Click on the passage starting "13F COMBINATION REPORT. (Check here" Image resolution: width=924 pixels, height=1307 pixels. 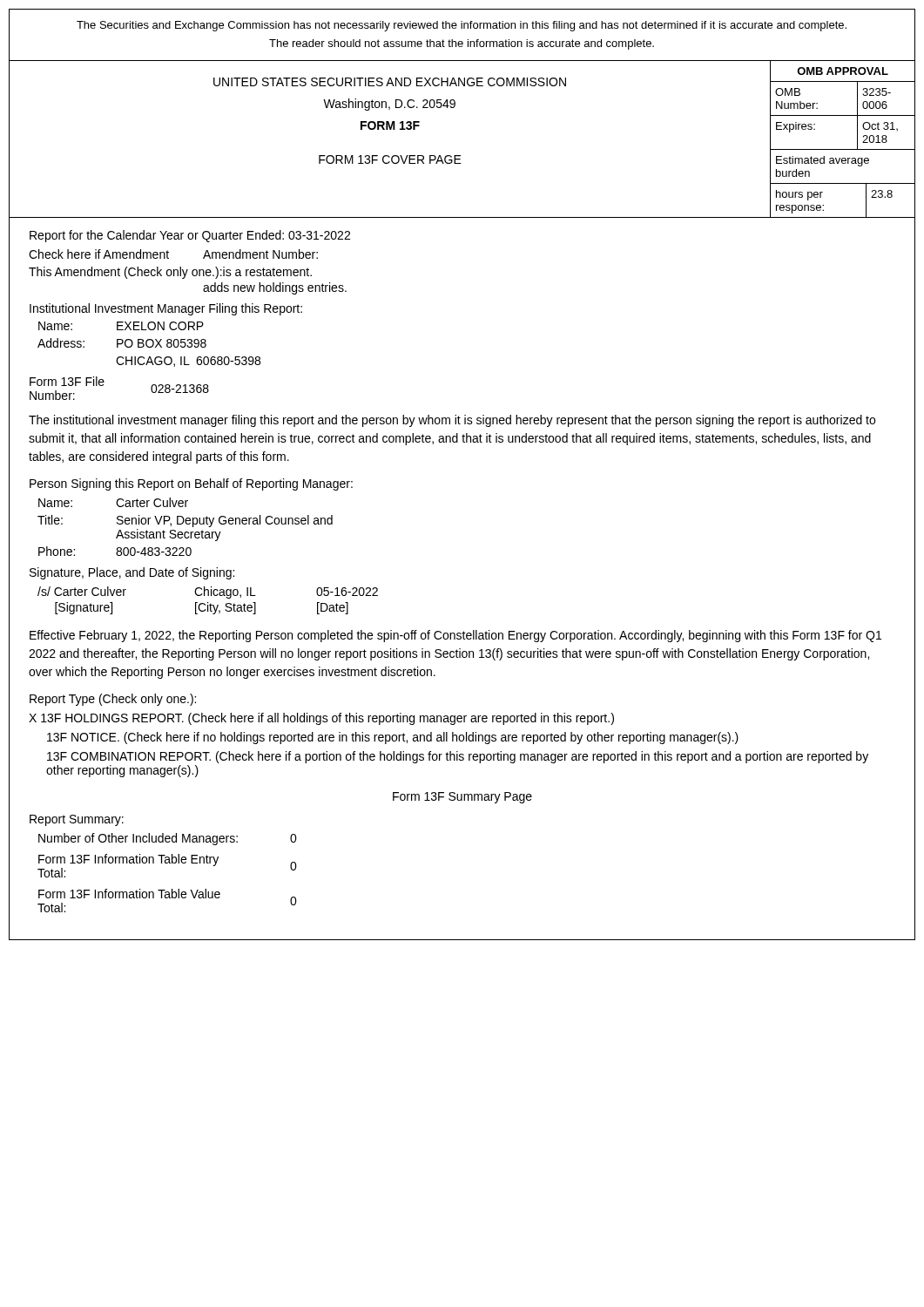coord(457,763)
